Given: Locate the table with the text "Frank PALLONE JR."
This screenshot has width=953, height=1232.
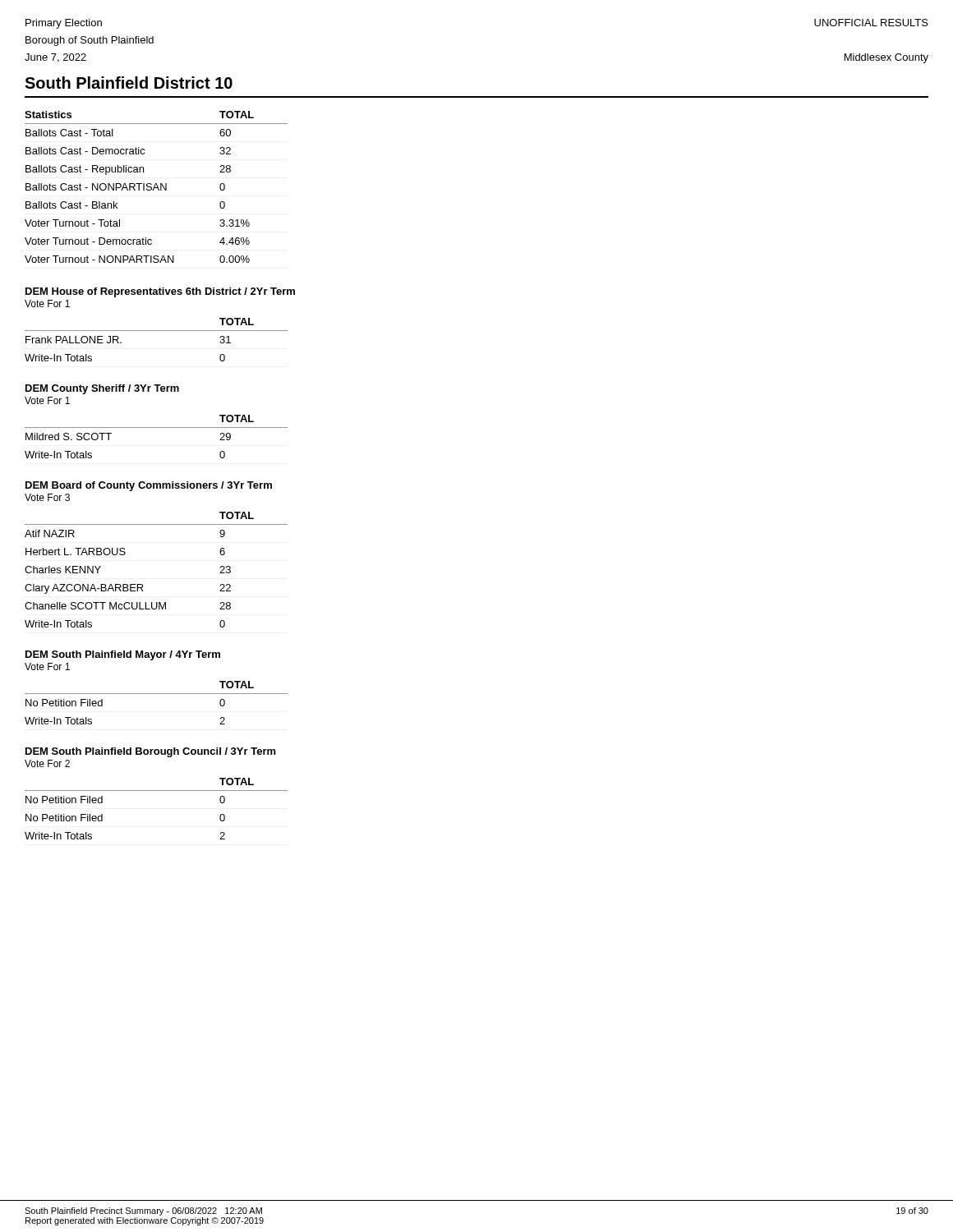Looking at the screenshot, I should tap(476, 340).
